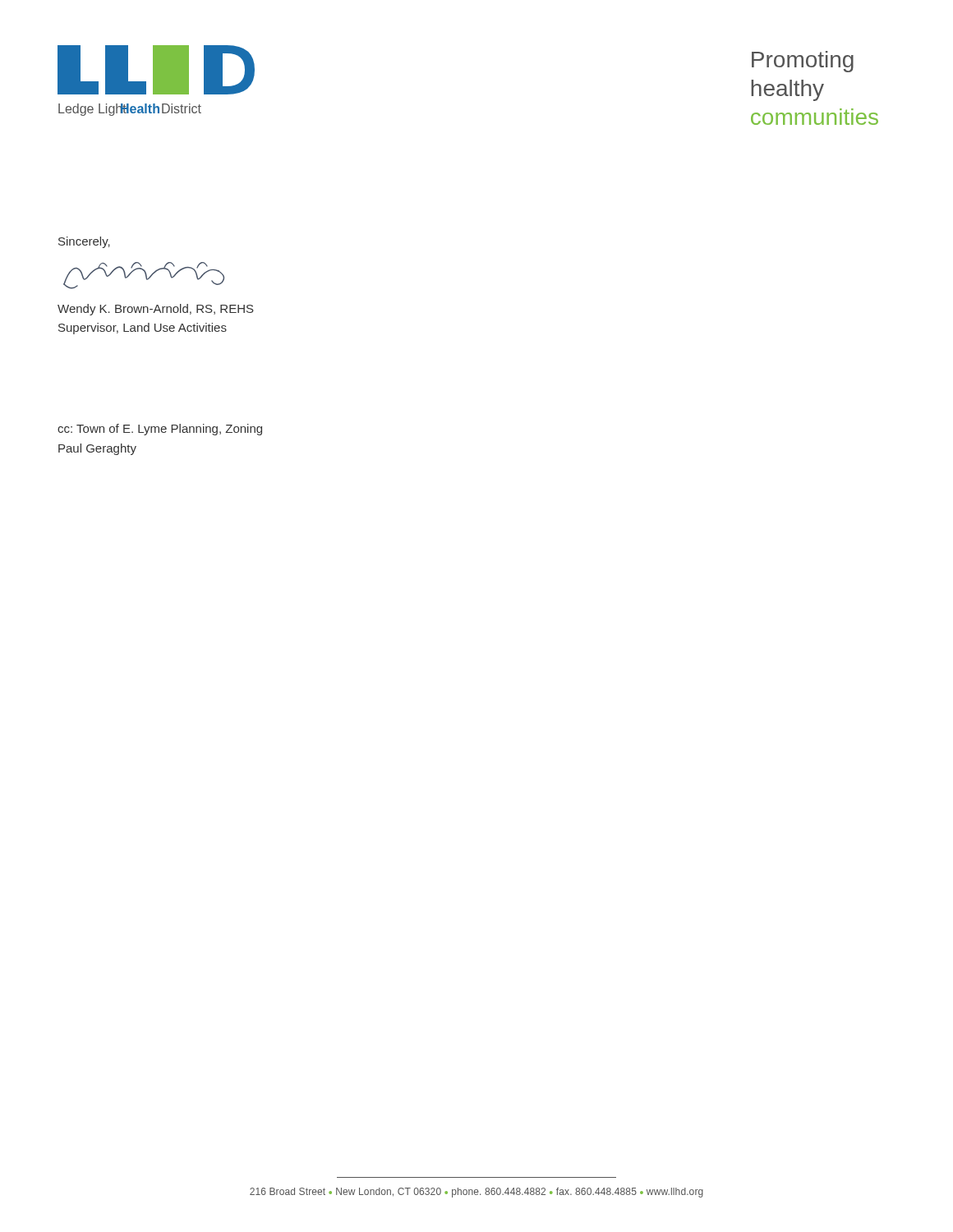Image resolution: width=953 pixels, height=1232 pixels.
Task: Select the block starting "Promoting healthy communities"
Action: point(814,88)
